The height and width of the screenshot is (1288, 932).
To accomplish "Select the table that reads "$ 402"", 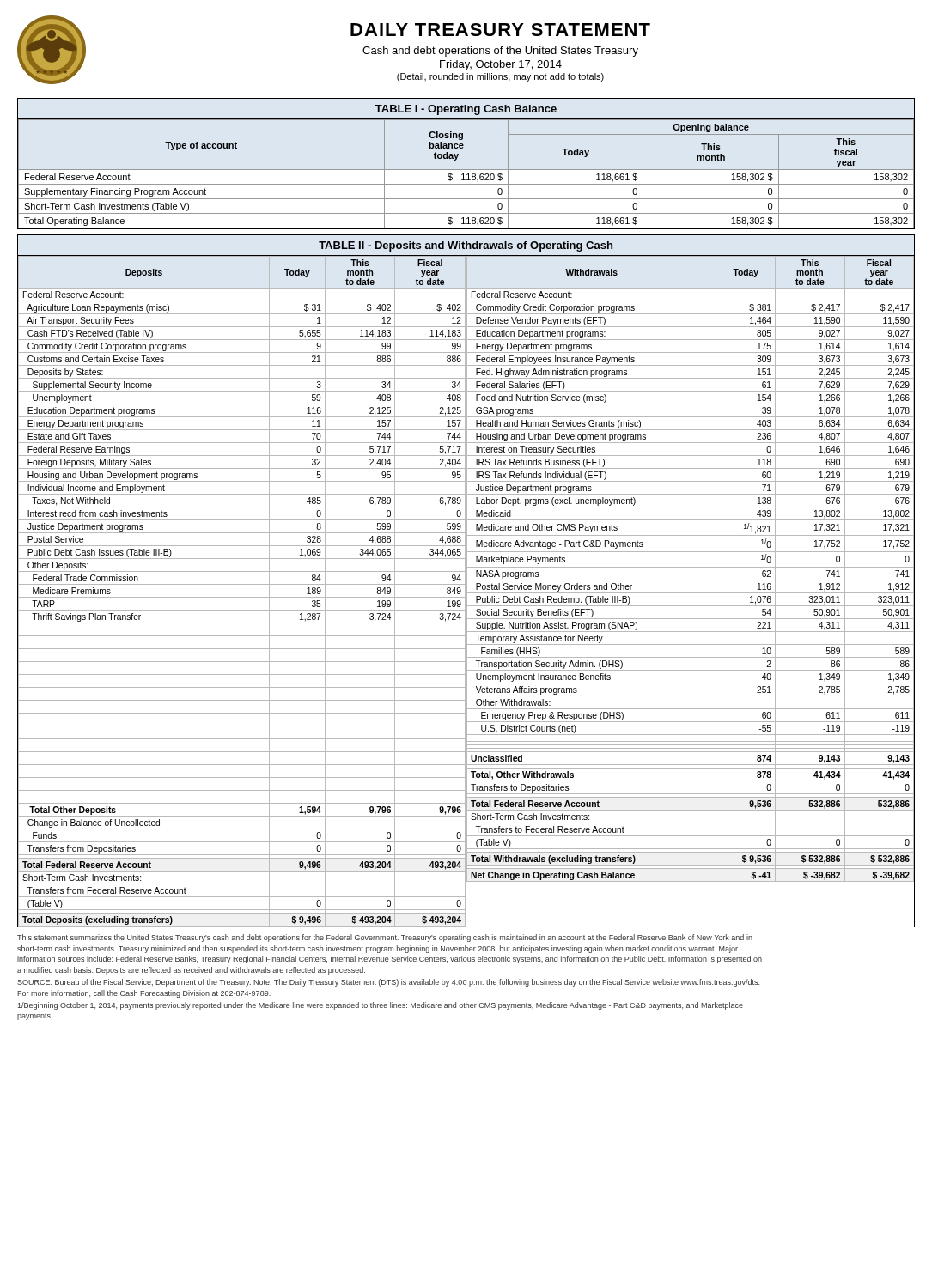I will [242, 591].
